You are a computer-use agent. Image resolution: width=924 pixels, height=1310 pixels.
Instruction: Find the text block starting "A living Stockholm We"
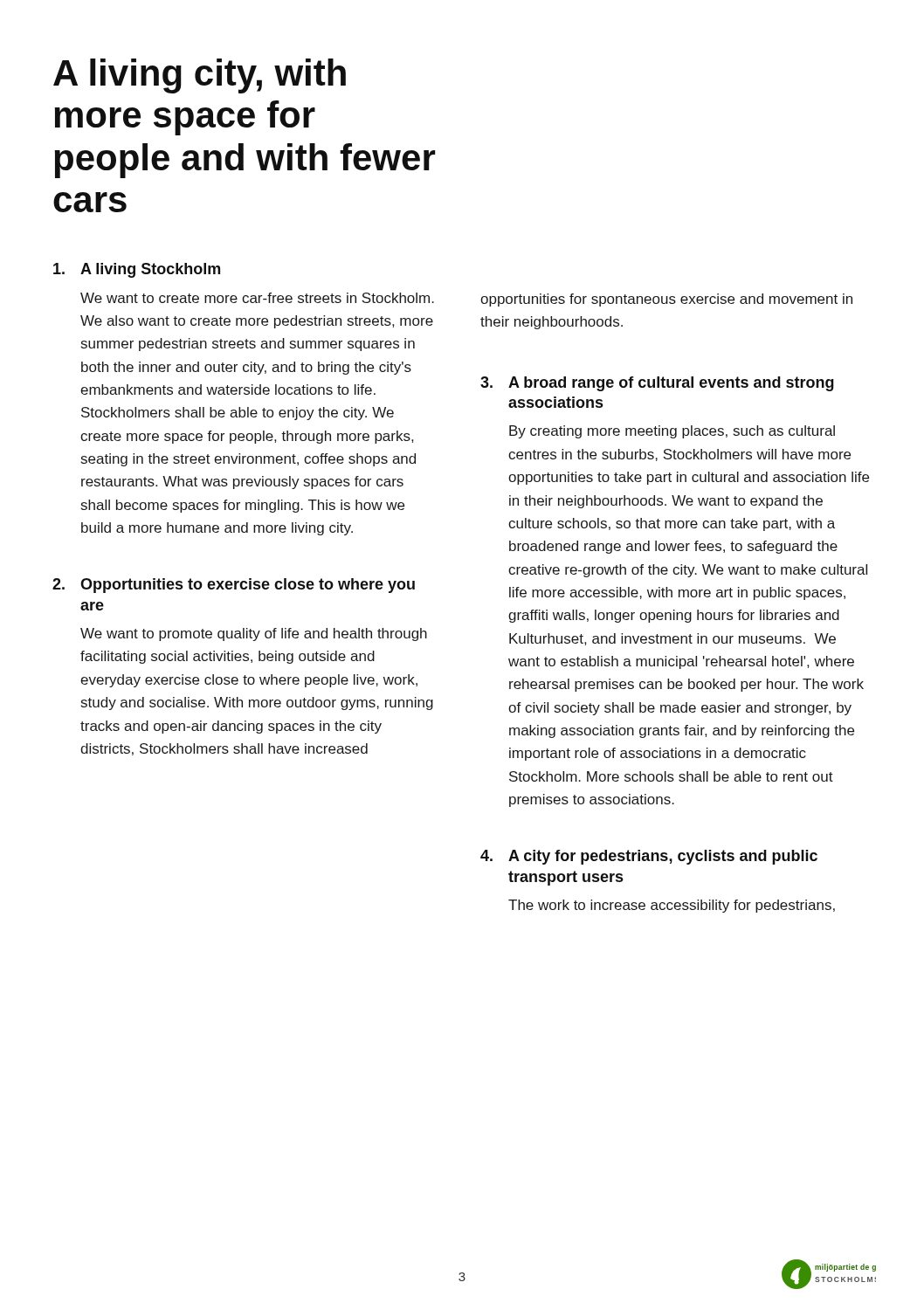[245, 400]
